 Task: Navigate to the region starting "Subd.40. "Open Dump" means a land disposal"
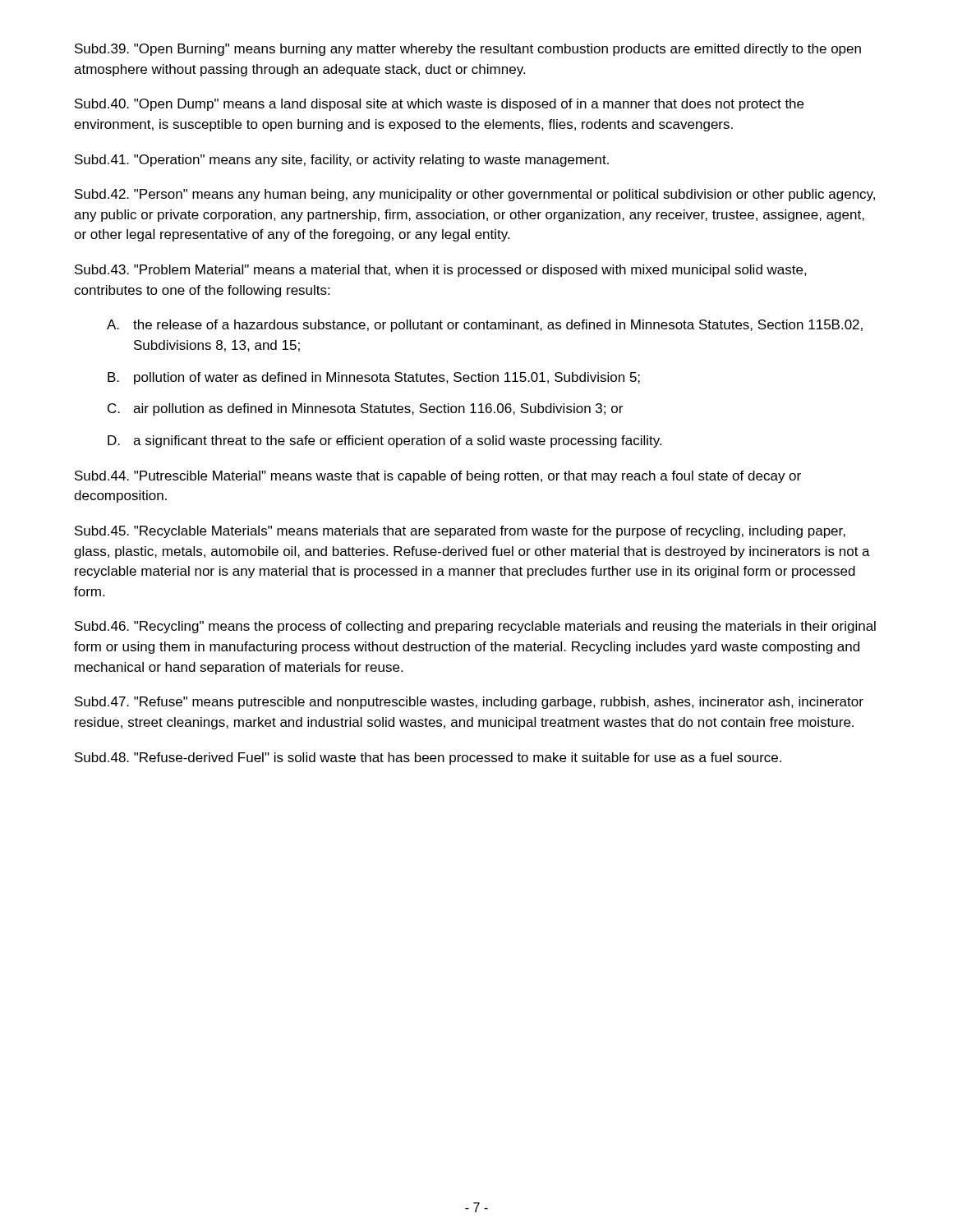coord(439,114)
